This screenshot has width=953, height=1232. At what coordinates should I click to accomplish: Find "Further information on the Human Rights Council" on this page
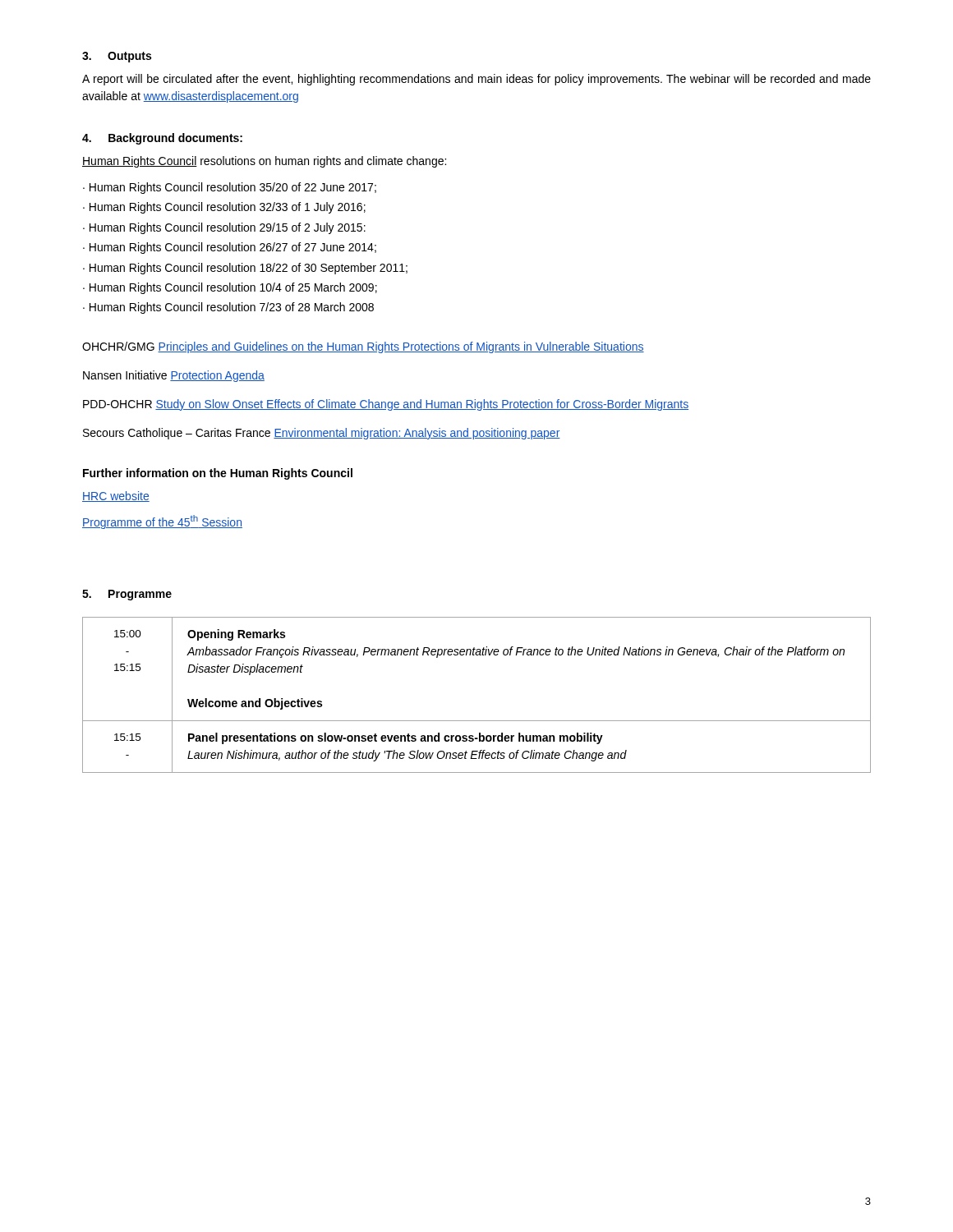click(x=218, y=473)
